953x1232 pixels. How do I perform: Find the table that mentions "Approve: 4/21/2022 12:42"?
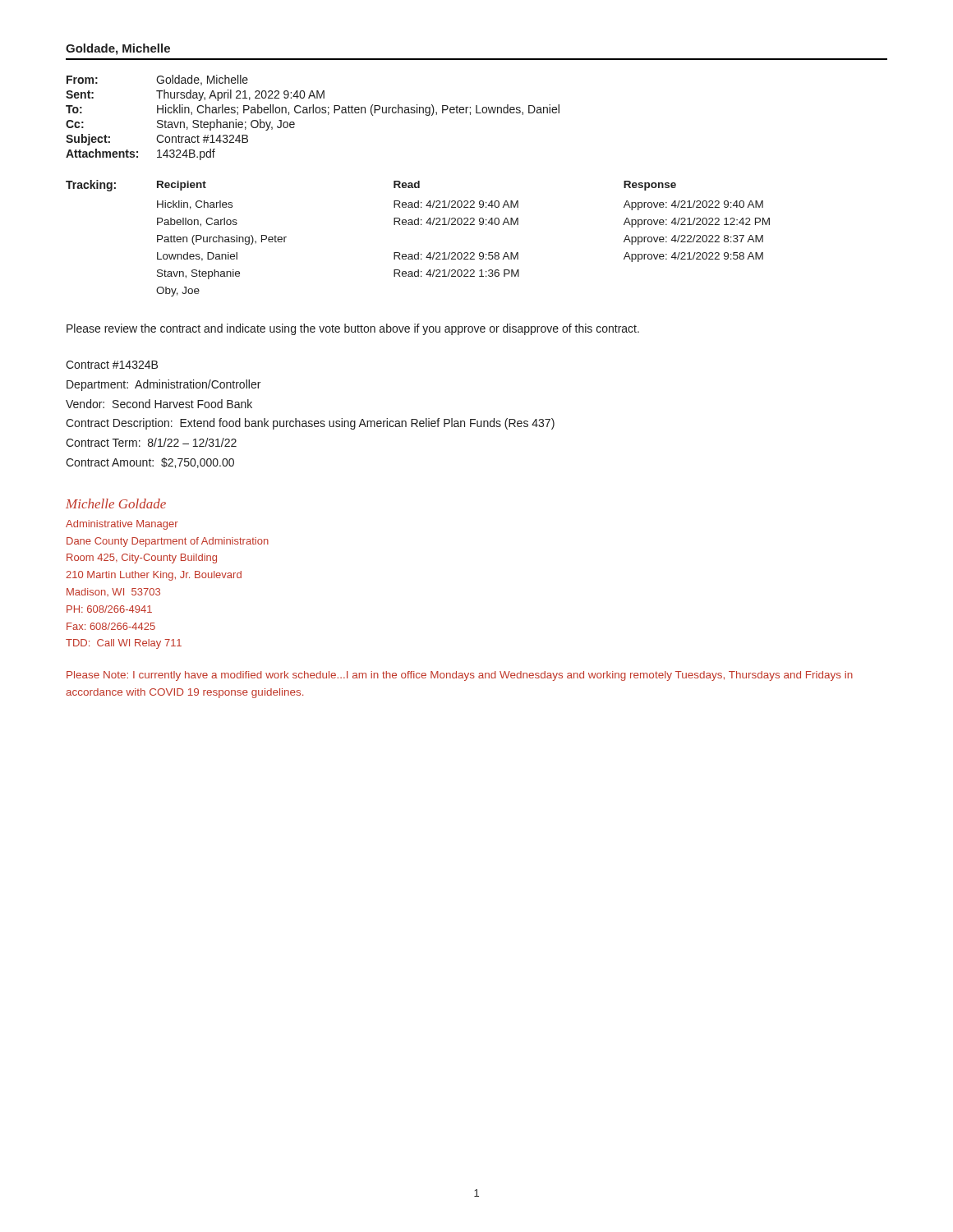click(476, 238)
